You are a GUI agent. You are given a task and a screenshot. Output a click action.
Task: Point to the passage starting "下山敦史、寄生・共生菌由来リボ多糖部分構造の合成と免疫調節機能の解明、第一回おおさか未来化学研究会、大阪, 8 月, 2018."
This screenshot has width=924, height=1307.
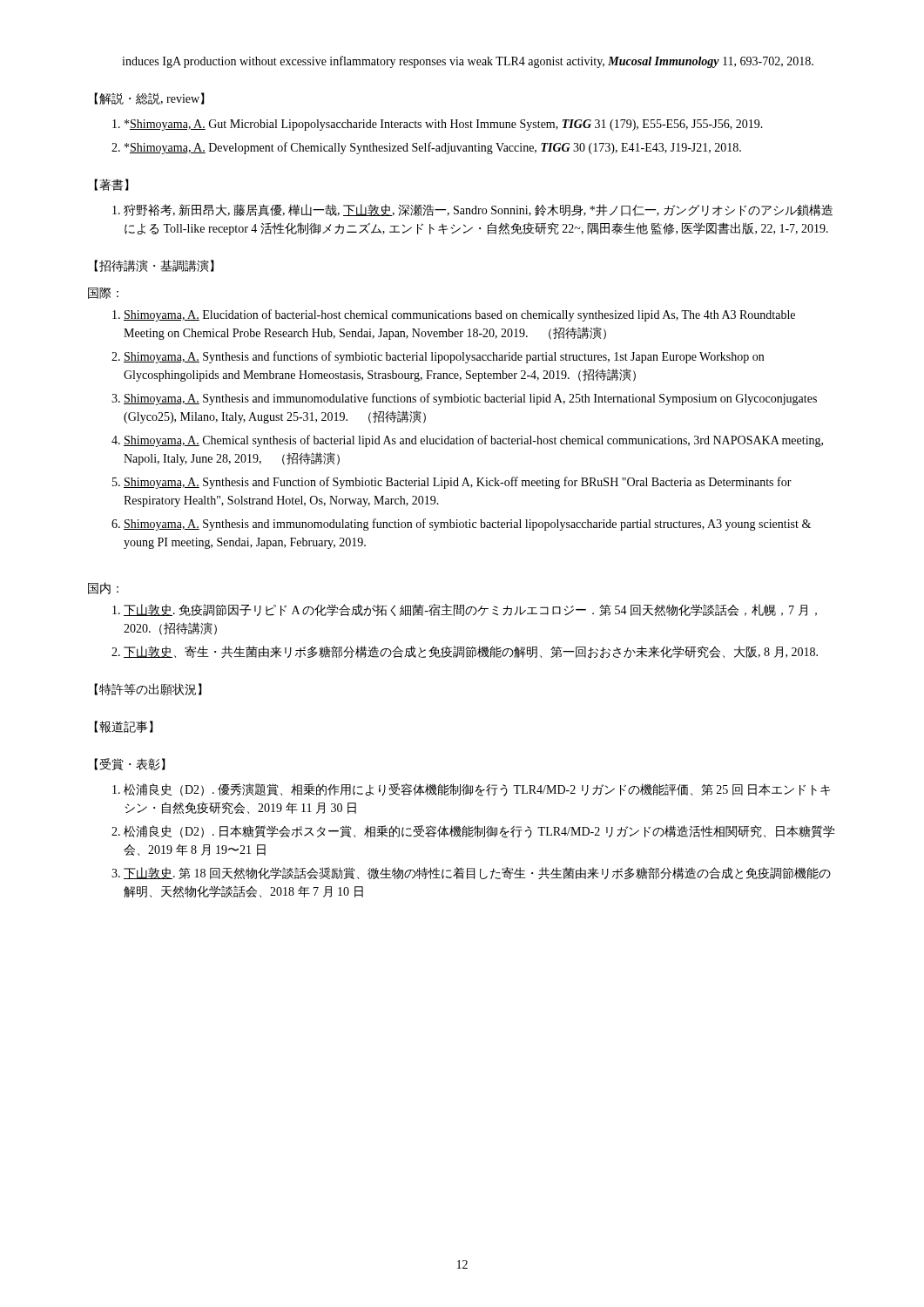(x=480, y=652)
